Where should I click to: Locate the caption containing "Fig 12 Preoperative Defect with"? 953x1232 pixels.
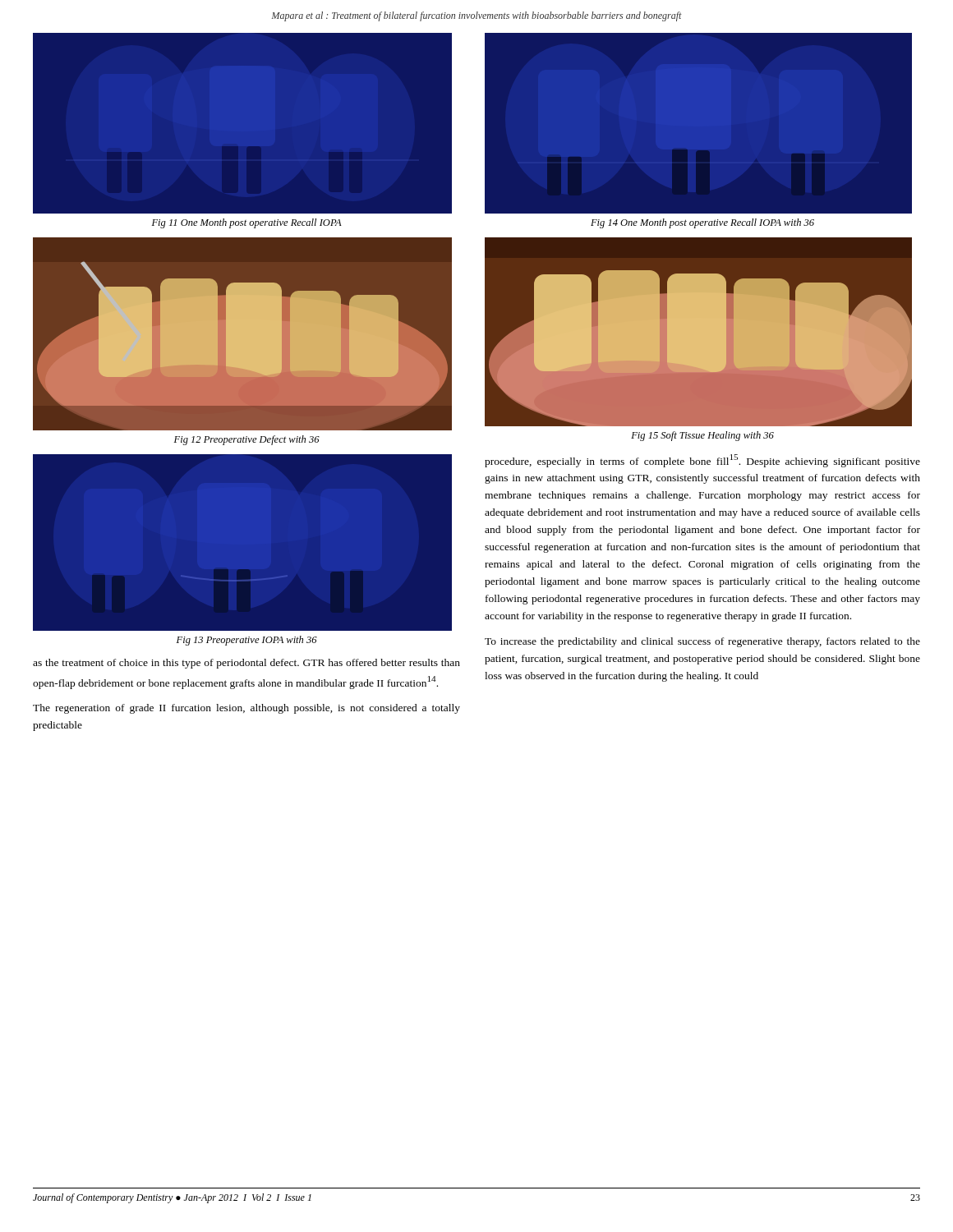tap(246, 439)
